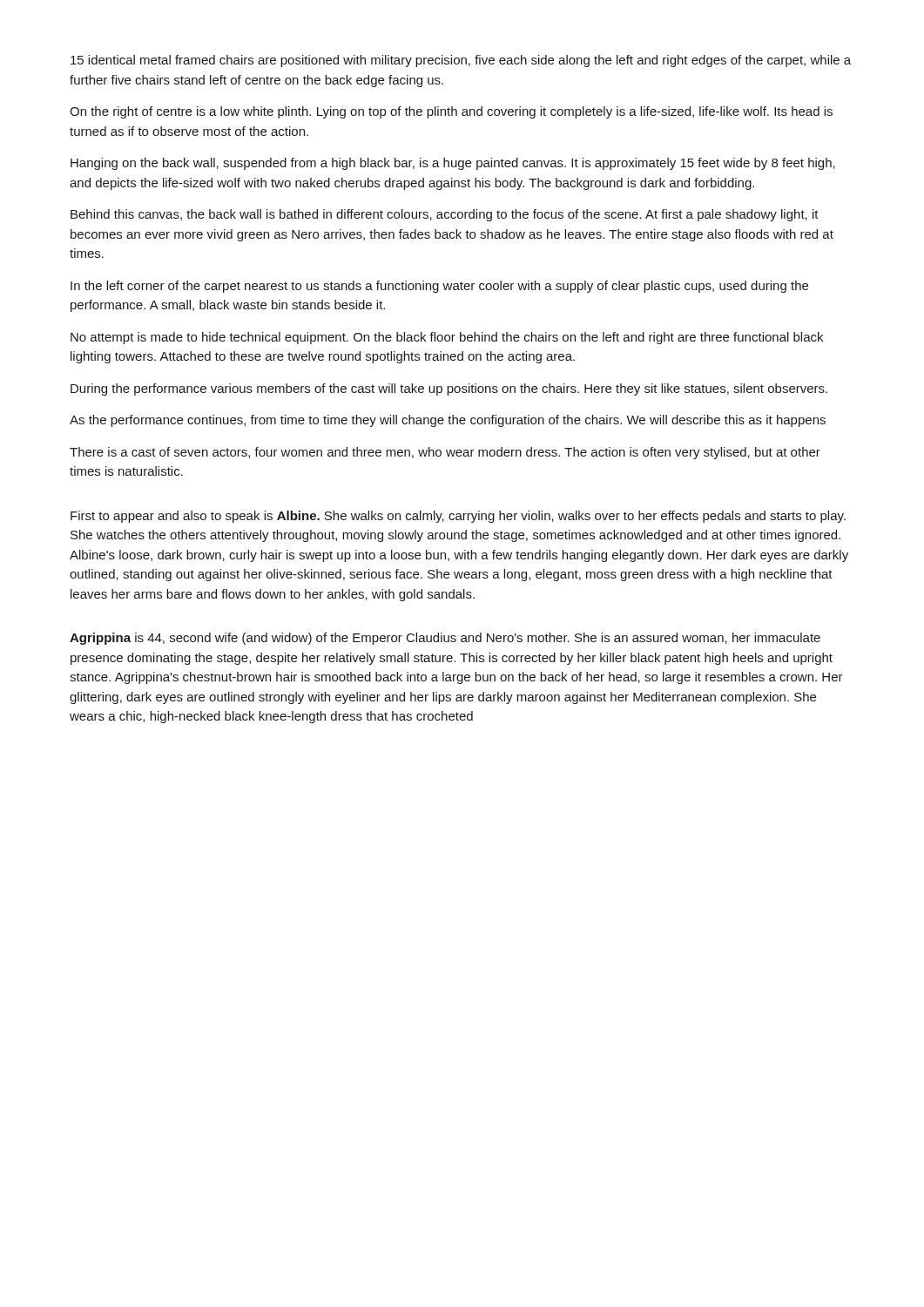The height and width of the screenshot is (1307, 924).
Task: Select the text block with the text "As the performance continues, from"
Action: [462, 420]
